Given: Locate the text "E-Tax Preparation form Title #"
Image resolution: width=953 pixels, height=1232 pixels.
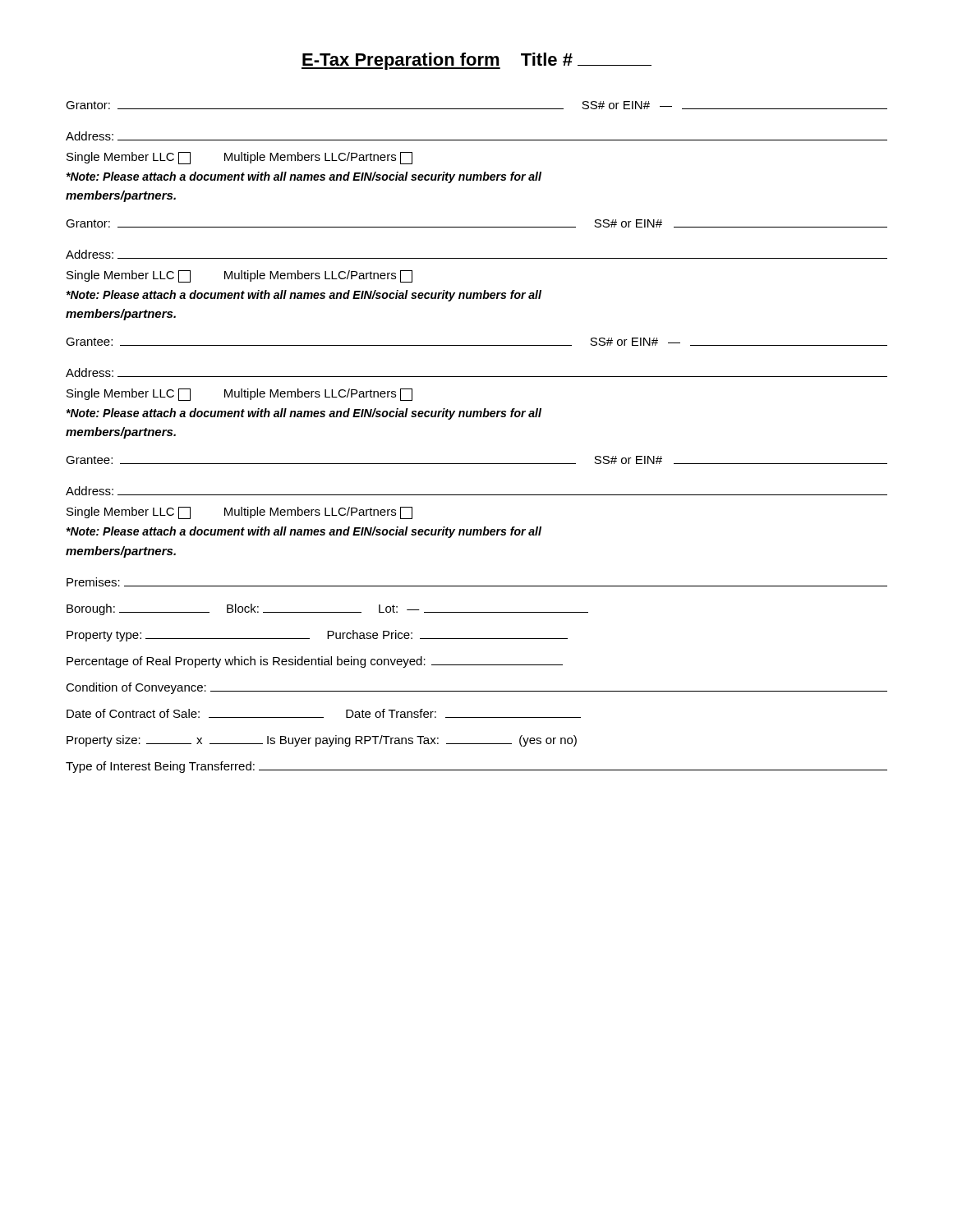Looking at the screenshot, I should click(476, 60).
